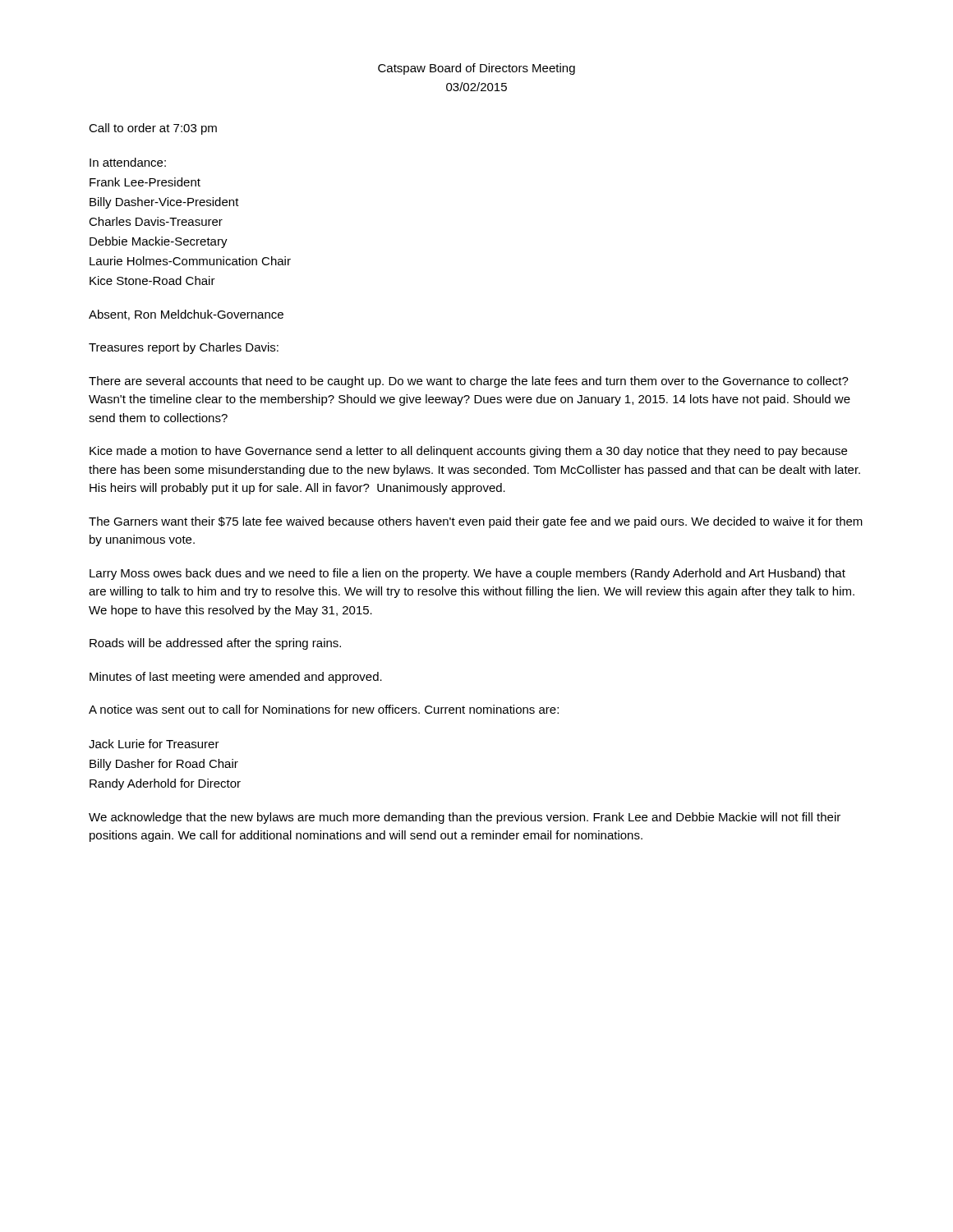
Task: Select the text block with the text "Jack Lurie for"
Action: [165, 763]
